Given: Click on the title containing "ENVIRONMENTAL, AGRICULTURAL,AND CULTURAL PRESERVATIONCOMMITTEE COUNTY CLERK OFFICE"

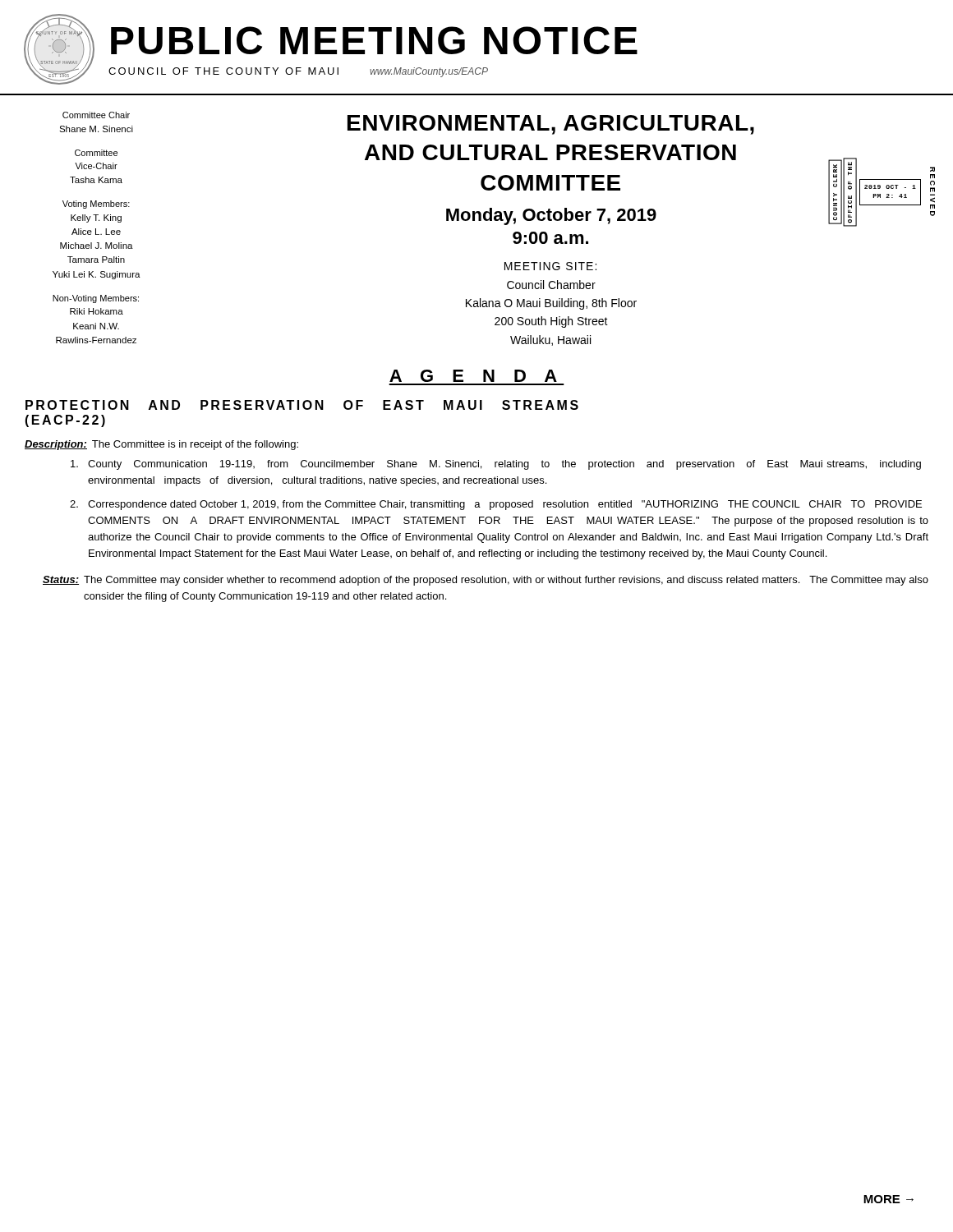Looking at the screenshot, I should pos(633,154).
